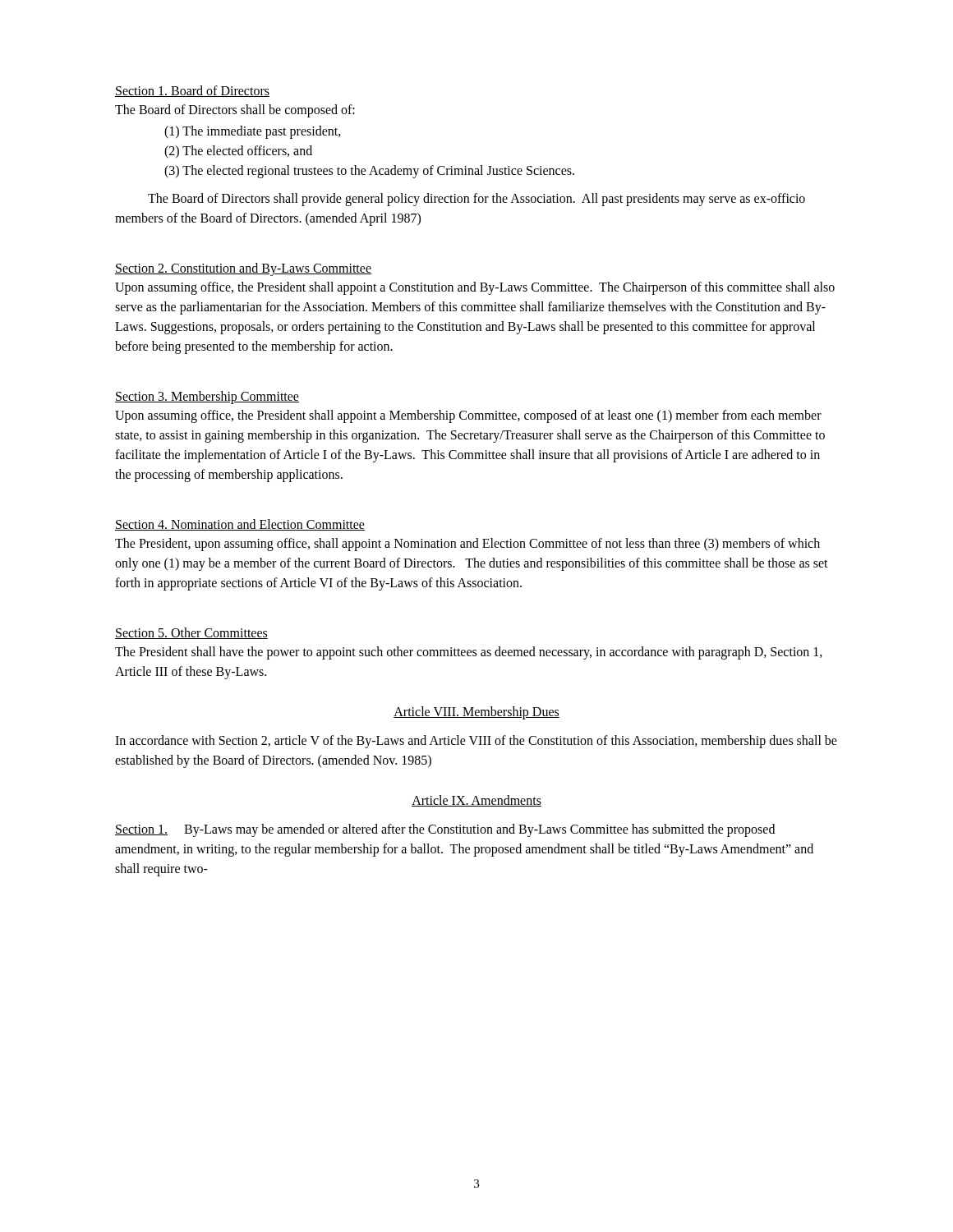The image size is (953, 1232).
Task: Locate the text starting "Section 1. Board of Directors"
Action: click(x=192, y=91)
